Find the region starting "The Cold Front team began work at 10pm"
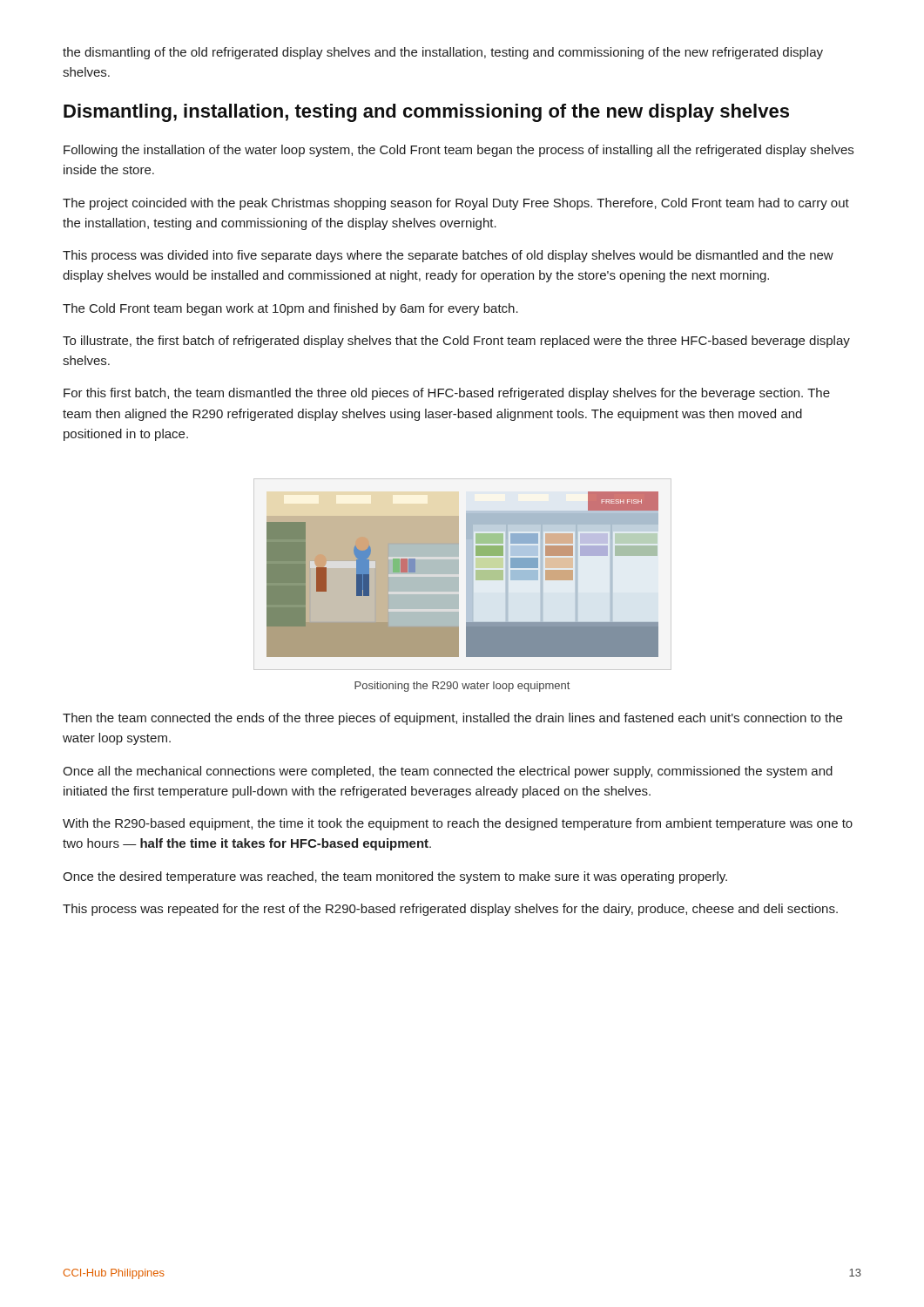The height and width of the screenshot is (1307, 924). click(291, 308)
